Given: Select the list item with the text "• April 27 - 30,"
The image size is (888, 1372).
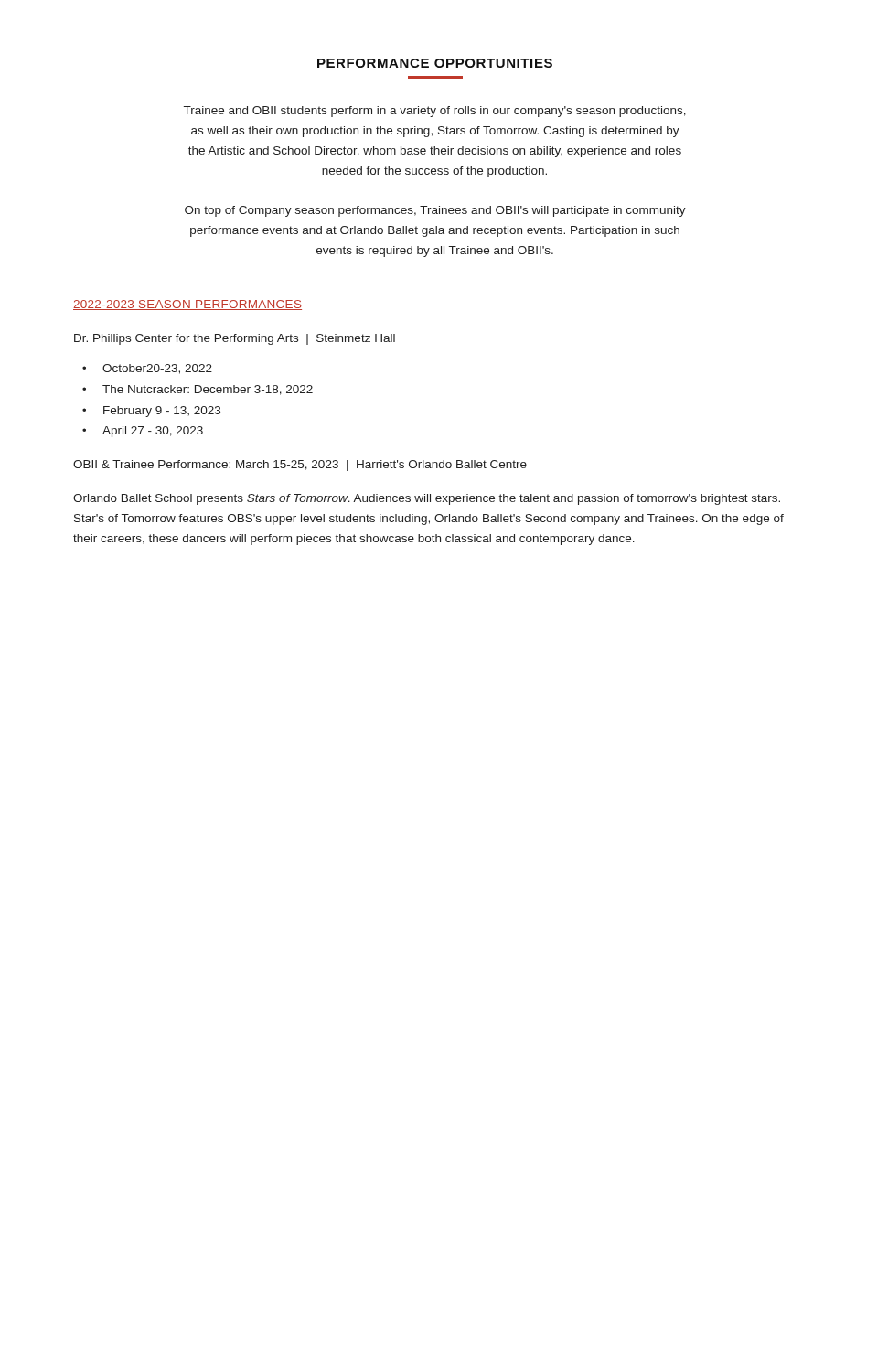Looking at the screenshot, I should (x=143, y=432).
